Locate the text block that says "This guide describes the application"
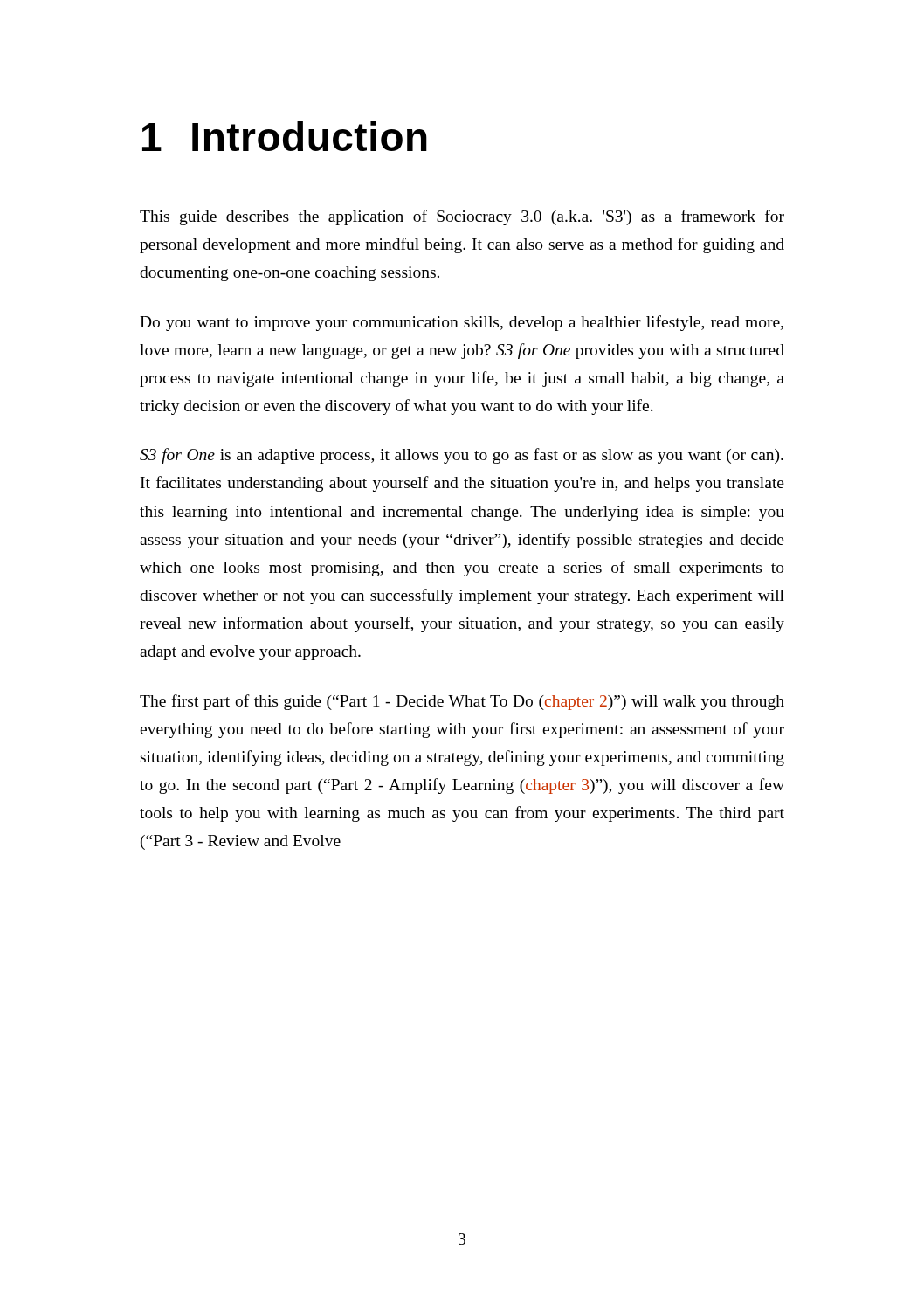The image size is (924, 1310). pyautogui.click(x=462, y=244)
